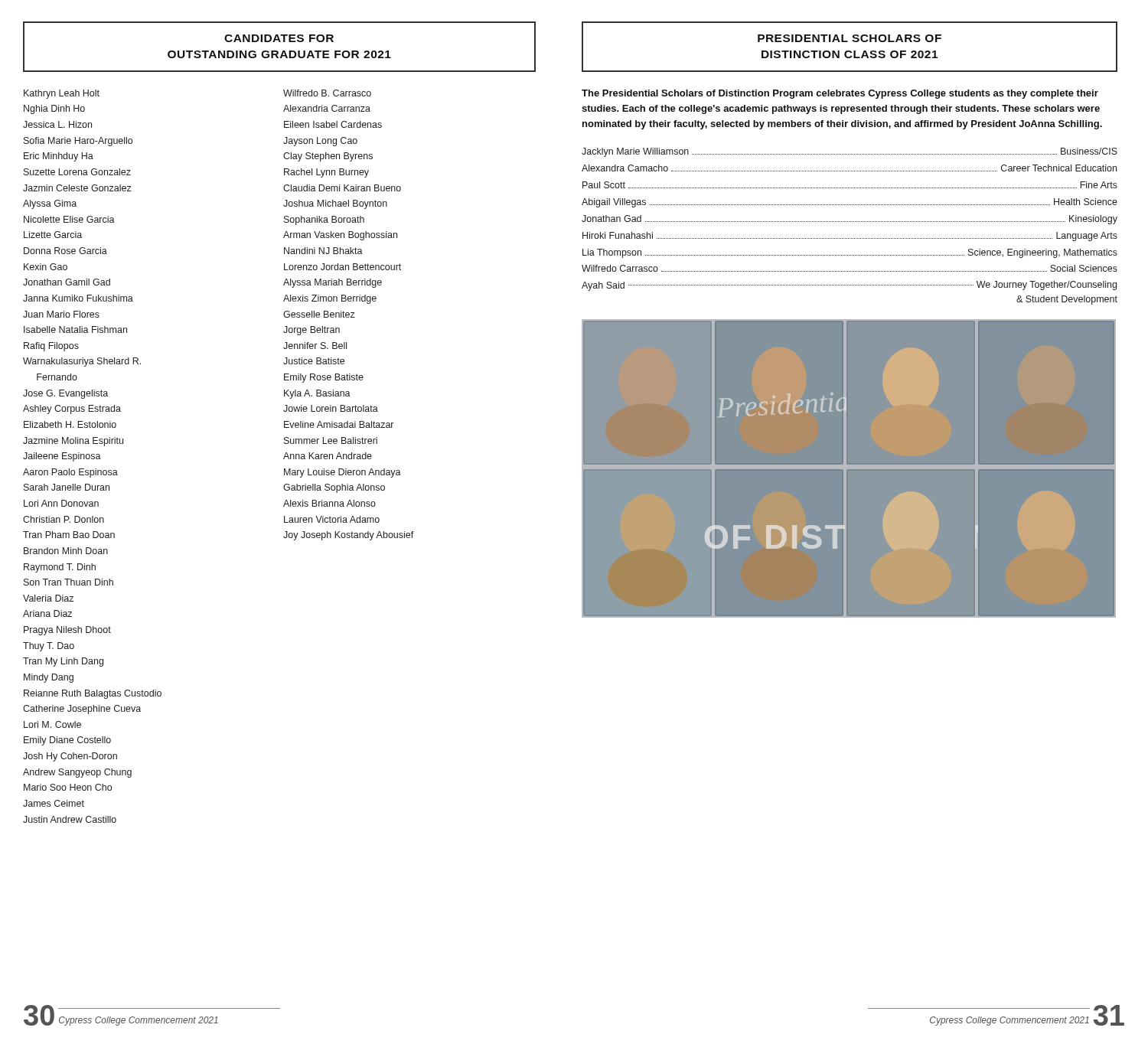
Task: Locate the text "Mary Louise Dieron Andaya"
Action: coord(342,472)
